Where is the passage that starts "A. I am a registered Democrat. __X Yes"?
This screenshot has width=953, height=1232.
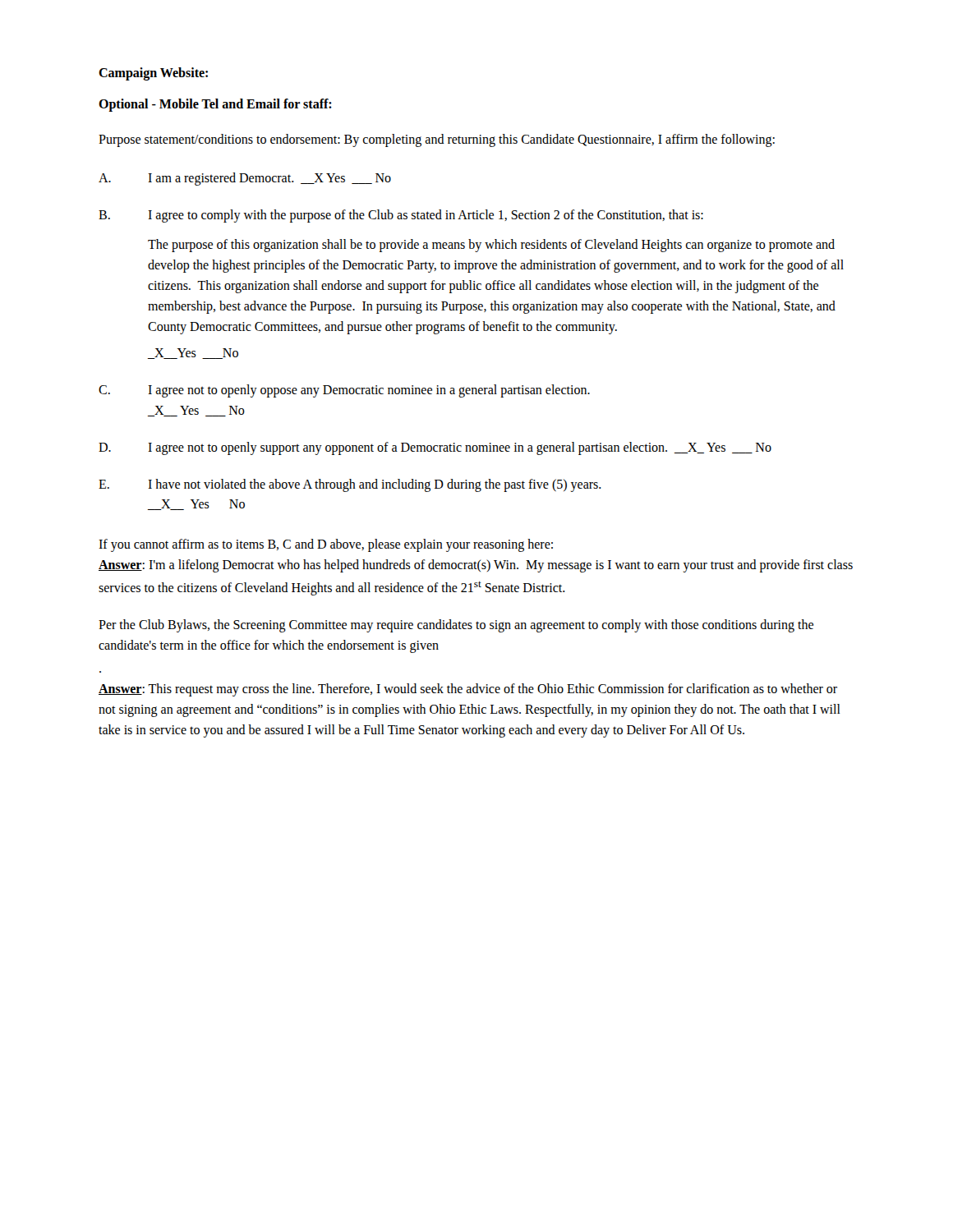coord(245,178)
